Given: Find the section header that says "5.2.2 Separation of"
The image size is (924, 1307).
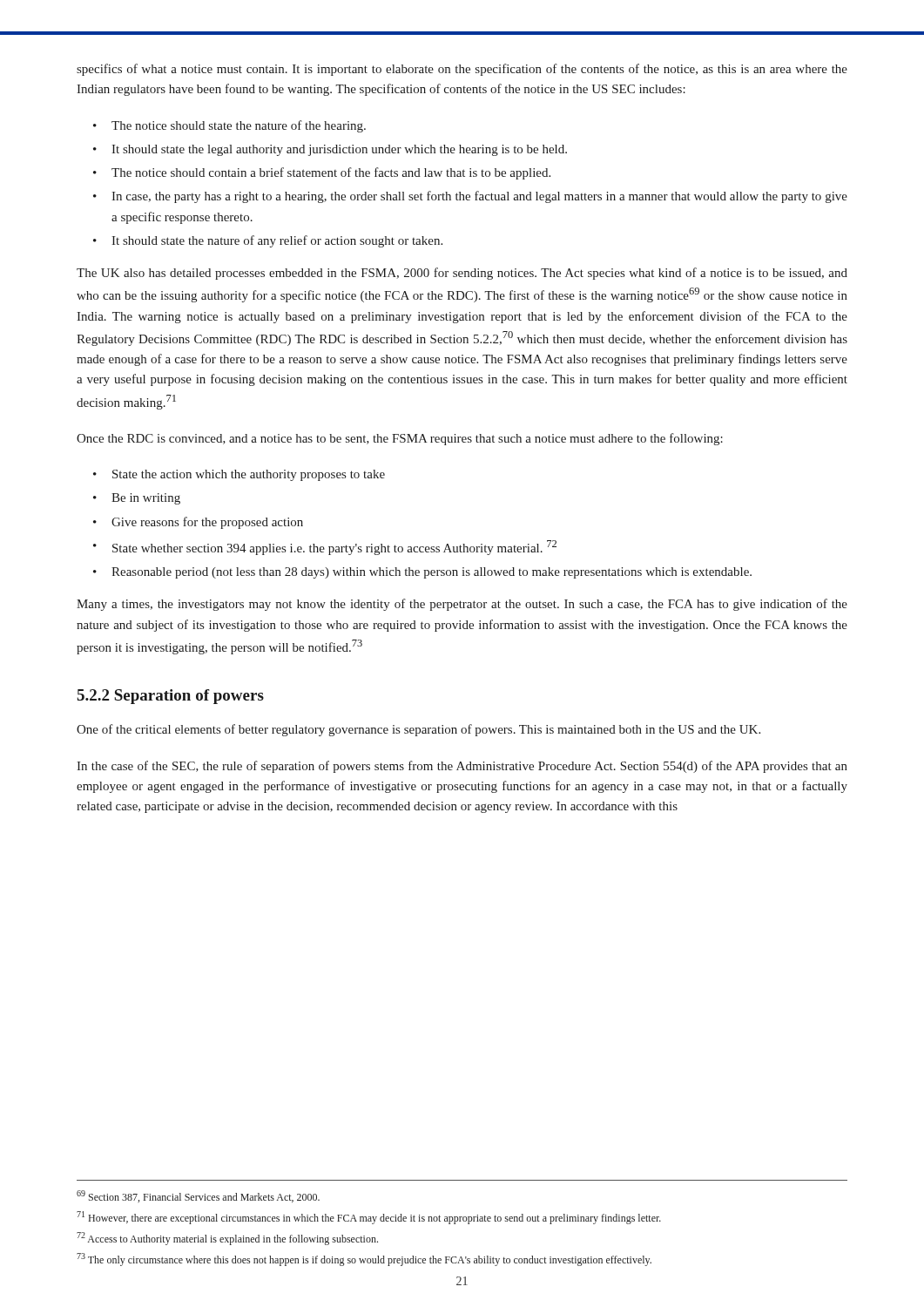Looking at the screenshot, I should point(170,695).
